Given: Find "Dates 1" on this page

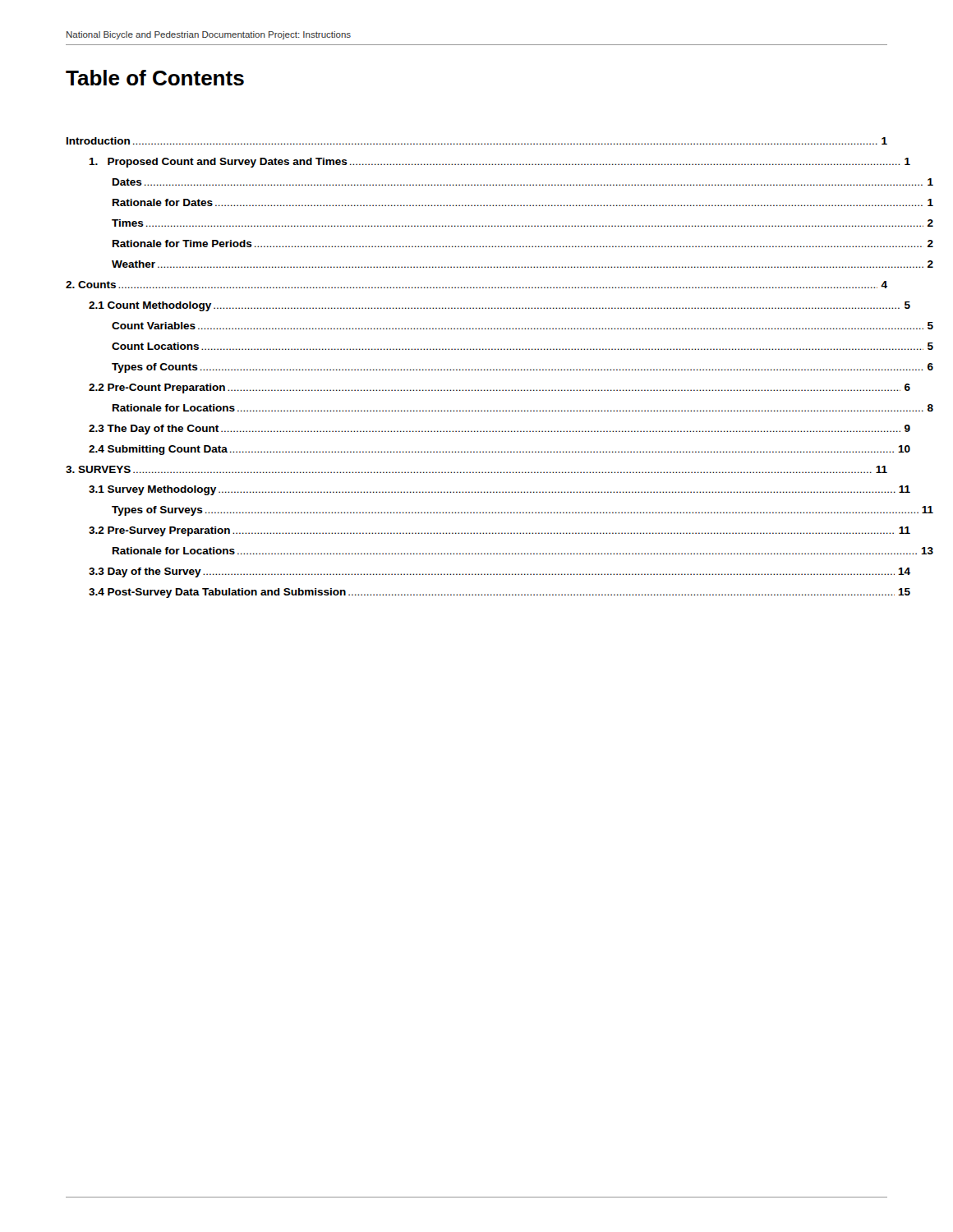Looking at the screenshot, I should point(522,183).
